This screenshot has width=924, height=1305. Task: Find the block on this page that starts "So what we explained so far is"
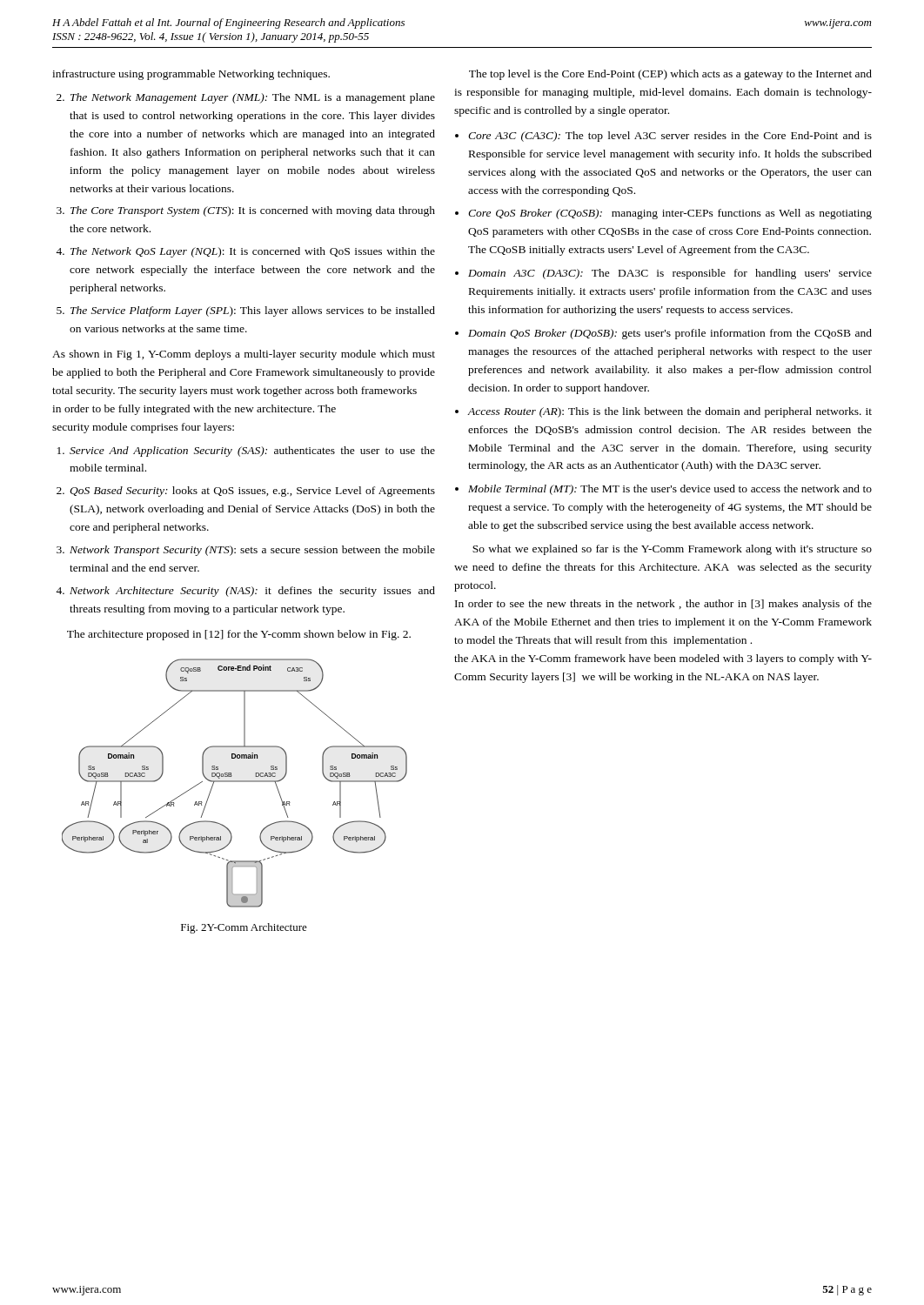click(663, 612)
